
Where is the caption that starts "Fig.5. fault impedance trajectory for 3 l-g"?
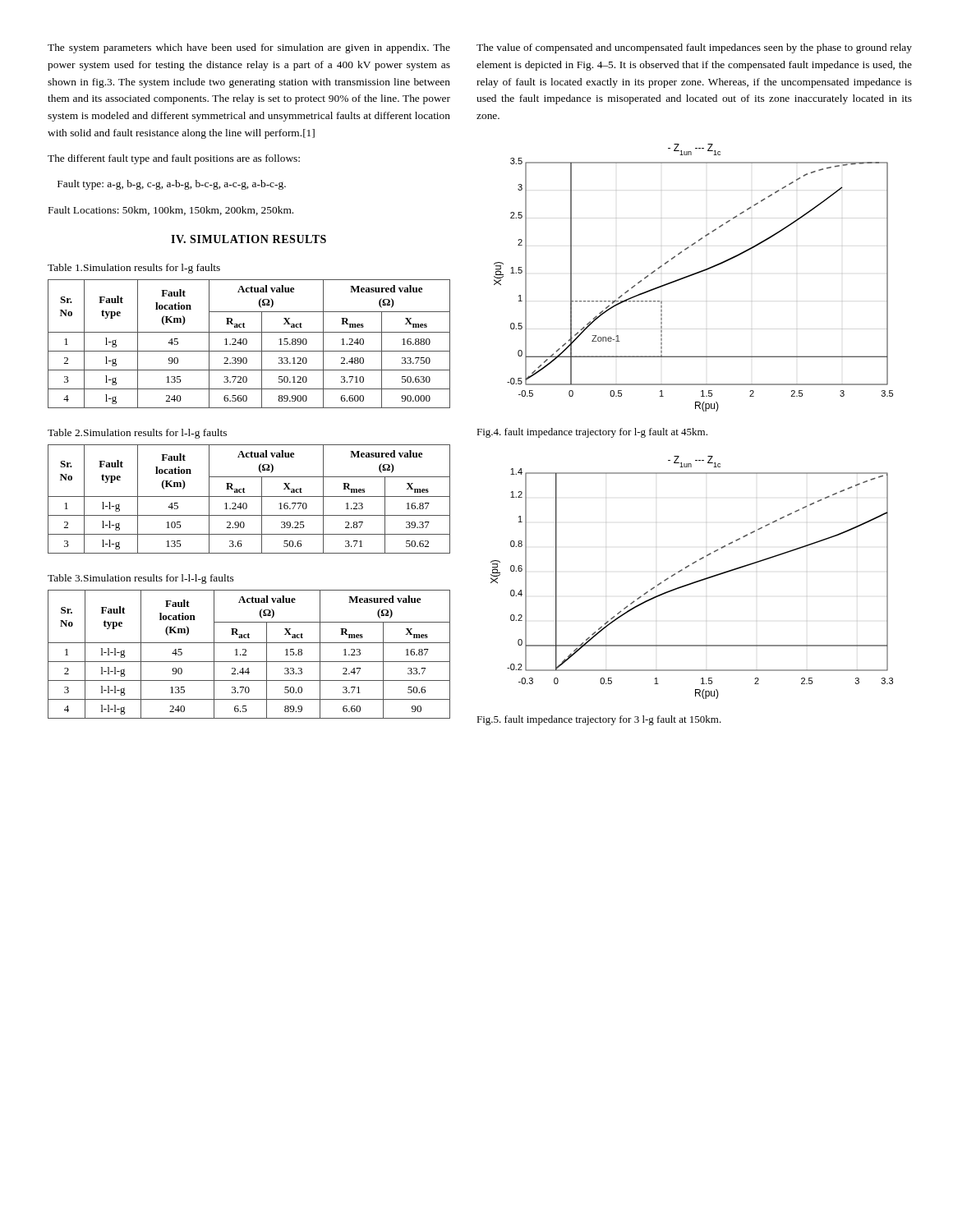[x=599, y=719]
